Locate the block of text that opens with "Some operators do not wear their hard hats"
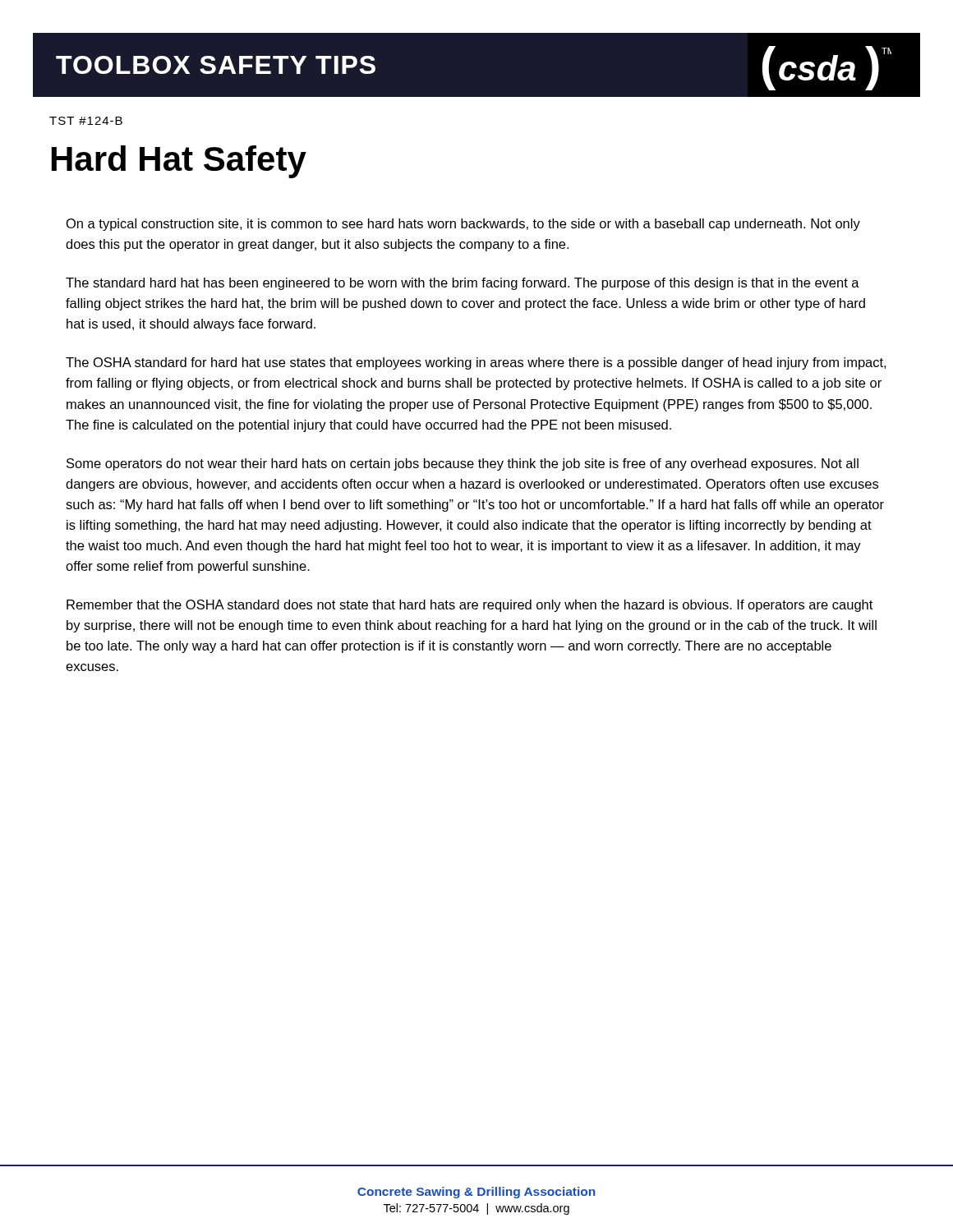953x1232 pixels. coord(476,515)
